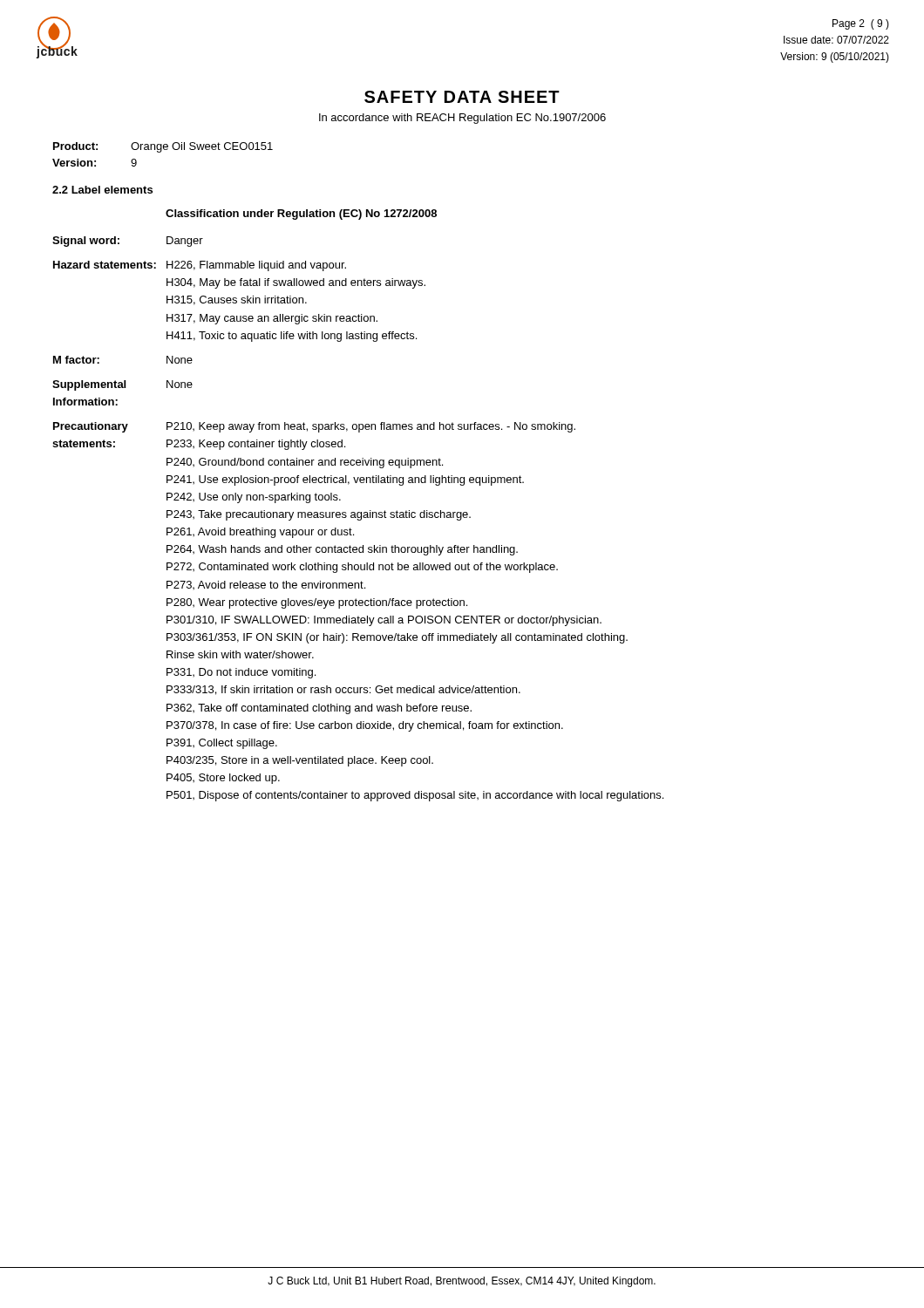Where is the section header that starts "Classification under Regulation"?

301,213
